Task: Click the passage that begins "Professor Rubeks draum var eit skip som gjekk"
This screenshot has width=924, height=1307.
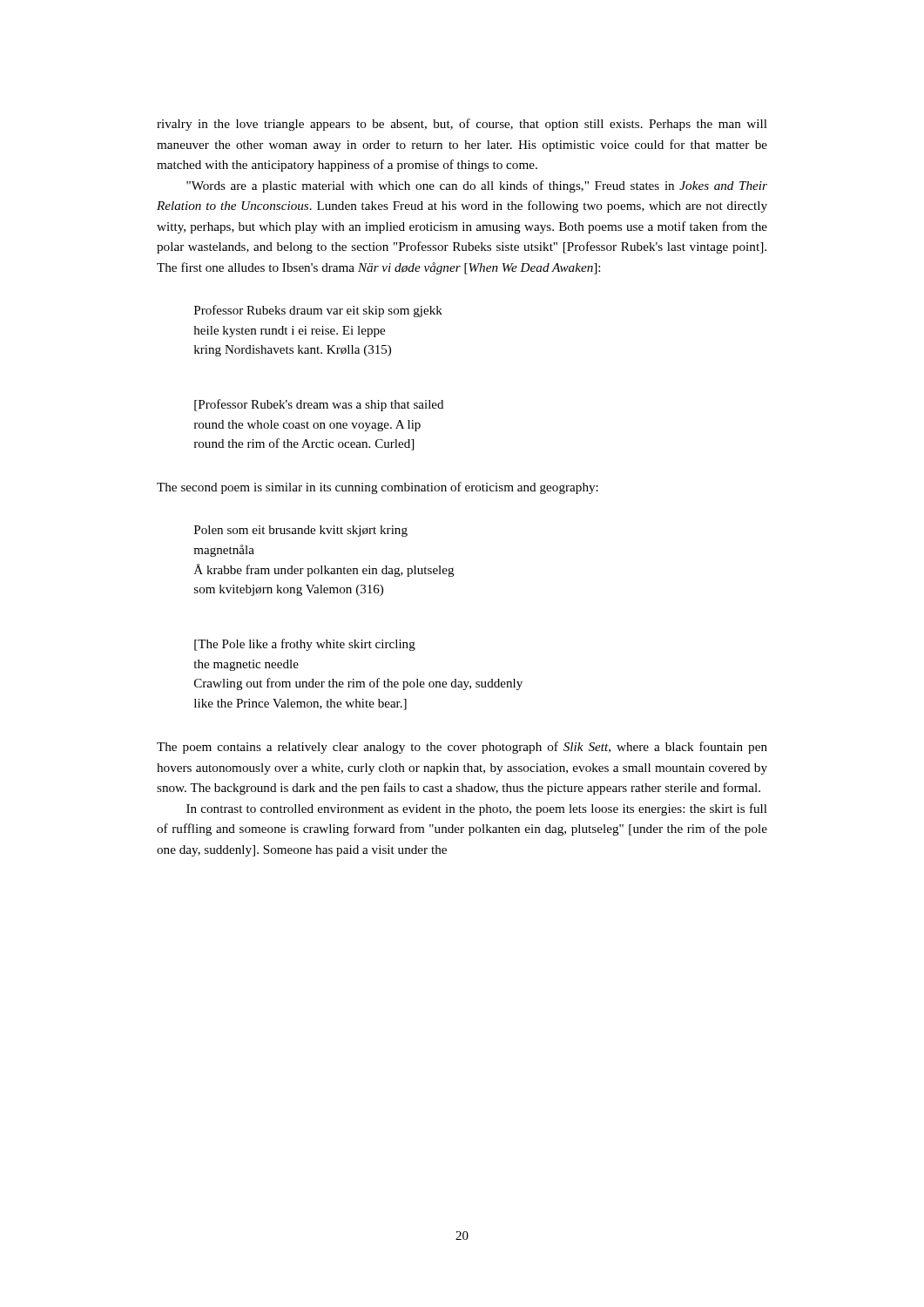Action: 318,311
